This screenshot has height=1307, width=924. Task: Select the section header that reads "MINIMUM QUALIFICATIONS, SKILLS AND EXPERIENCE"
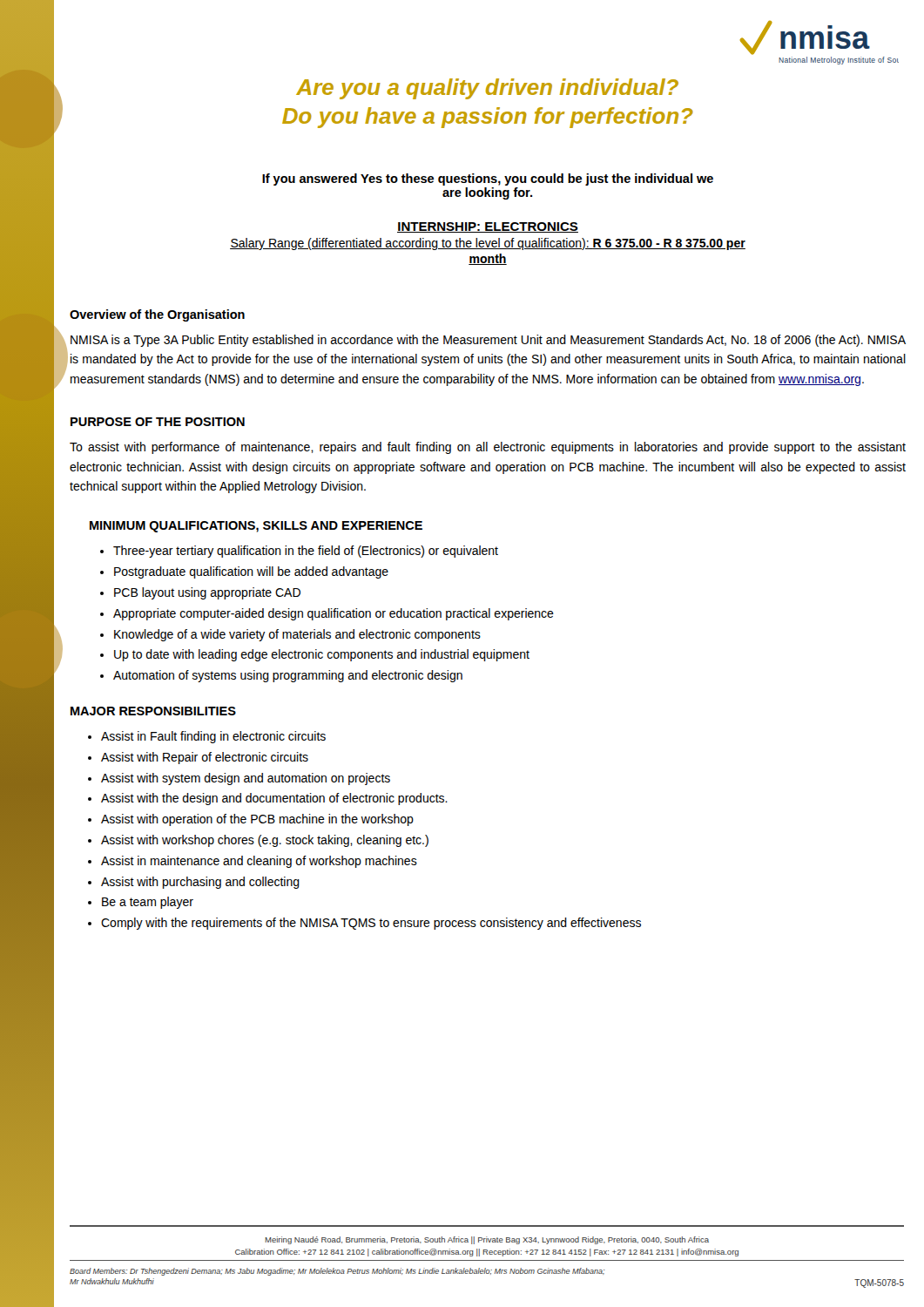click(x=256, y=526)
